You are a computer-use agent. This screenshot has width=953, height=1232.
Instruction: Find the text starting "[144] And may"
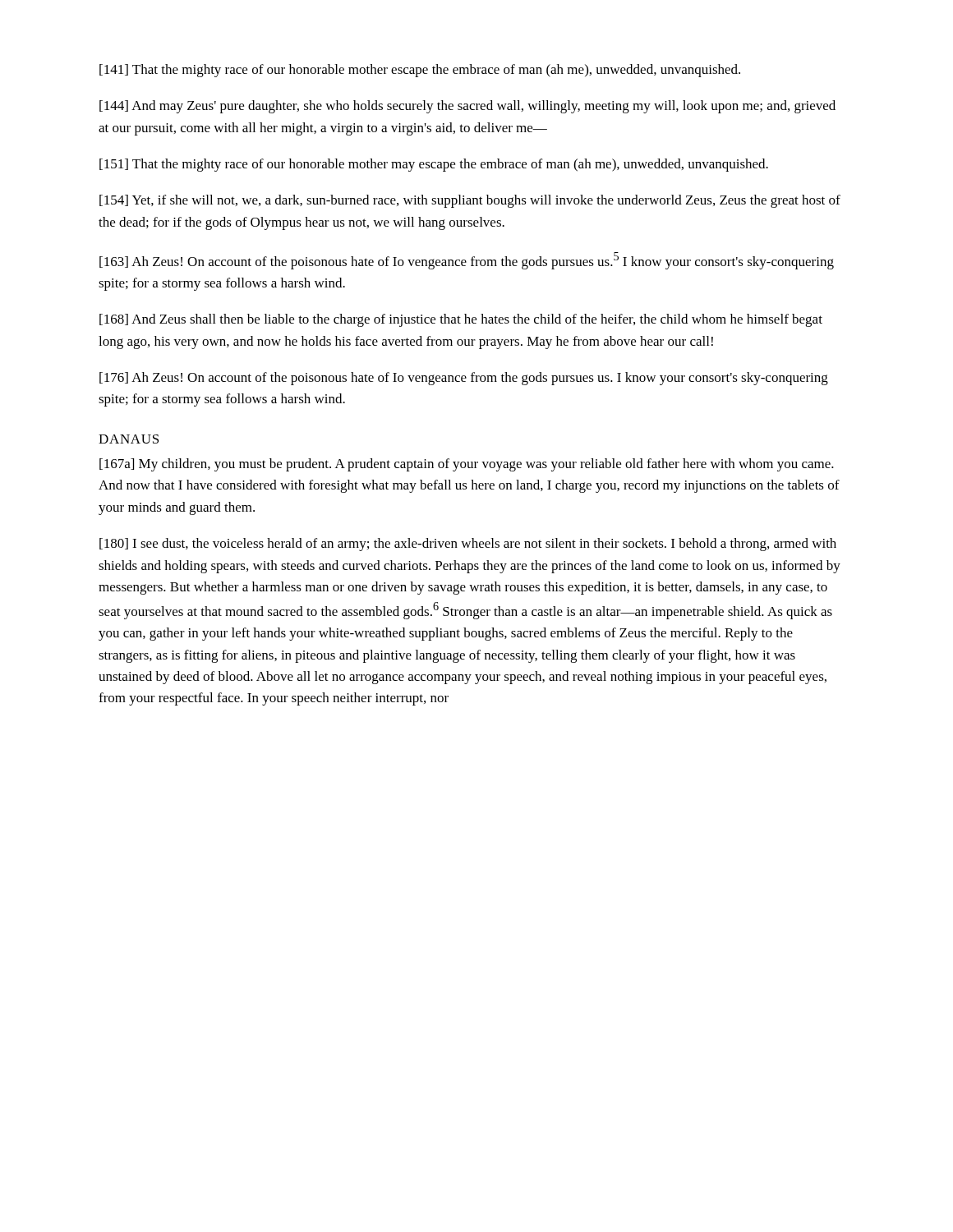[467, 117]
